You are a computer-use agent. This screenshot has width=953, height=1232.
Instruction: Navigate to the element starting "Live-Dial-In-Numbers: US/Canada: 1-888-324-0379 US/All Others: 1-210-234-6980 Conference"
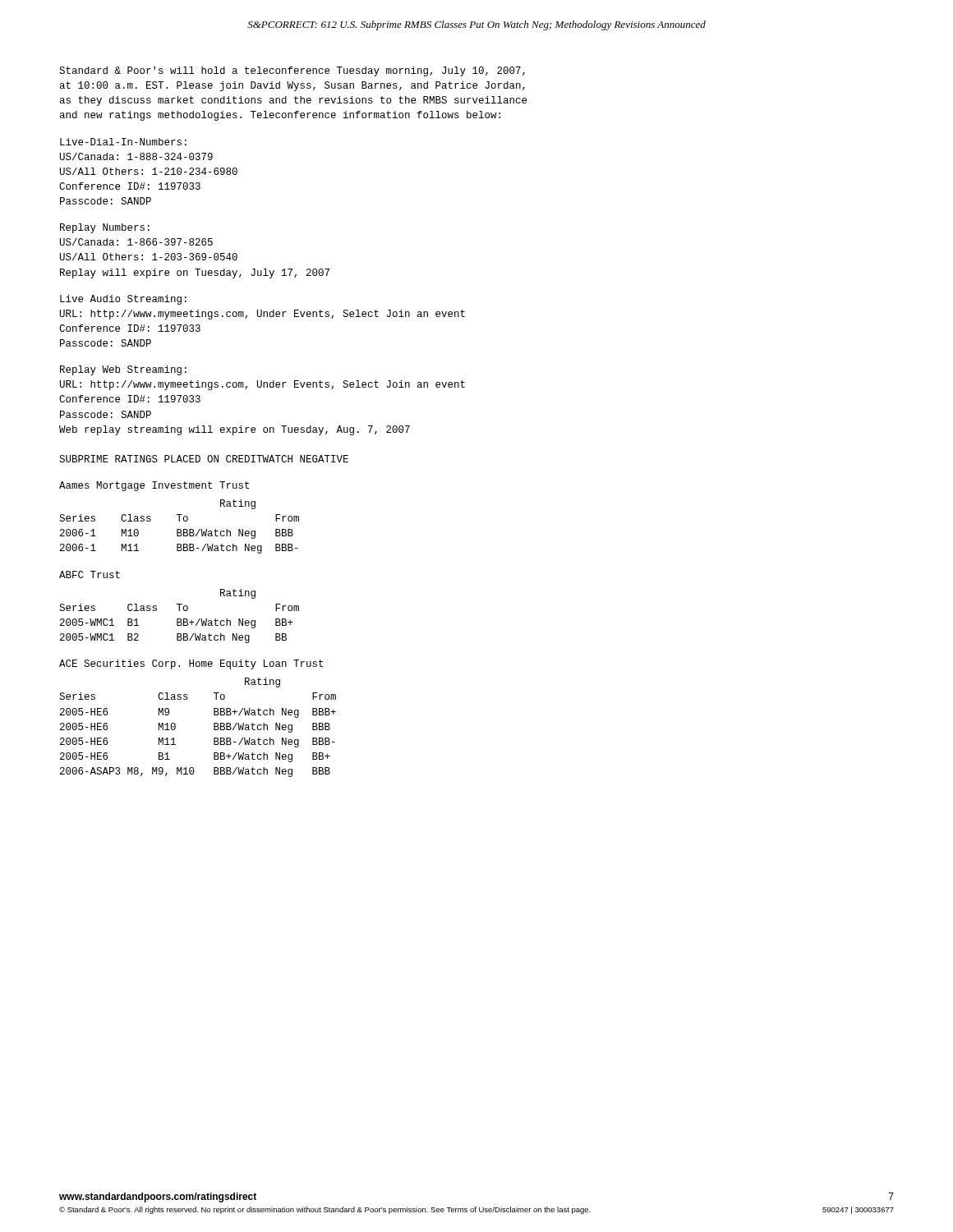tap(123, 142)
